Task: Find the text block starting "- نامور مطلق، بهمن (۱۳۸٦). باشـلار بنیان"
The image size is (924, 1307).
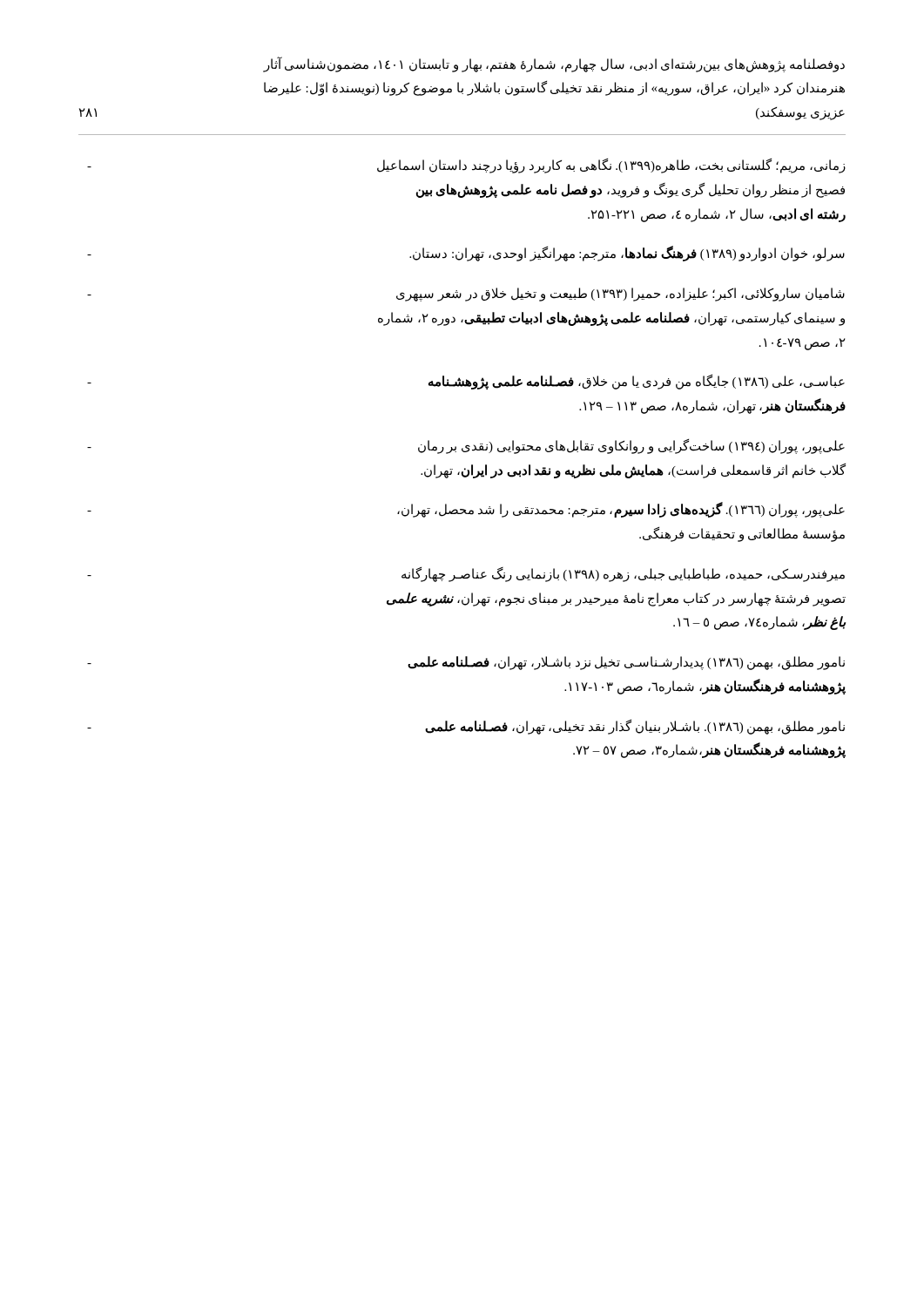Action: pyautogui.click(x=466, y=739)
